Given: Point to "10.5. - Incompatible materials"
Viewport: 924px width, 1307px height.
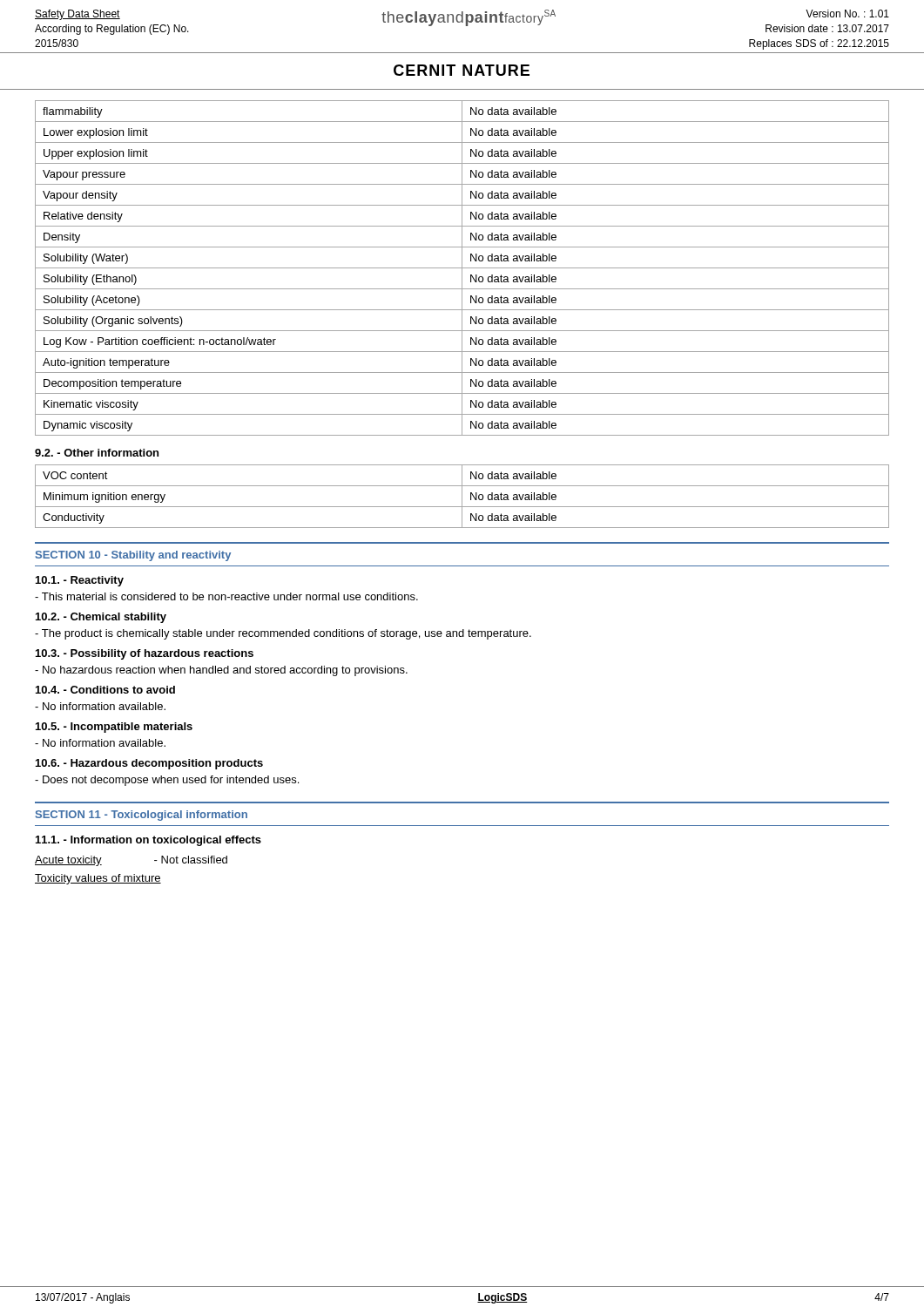Looking at the screenshot, I should pos(114,726).
